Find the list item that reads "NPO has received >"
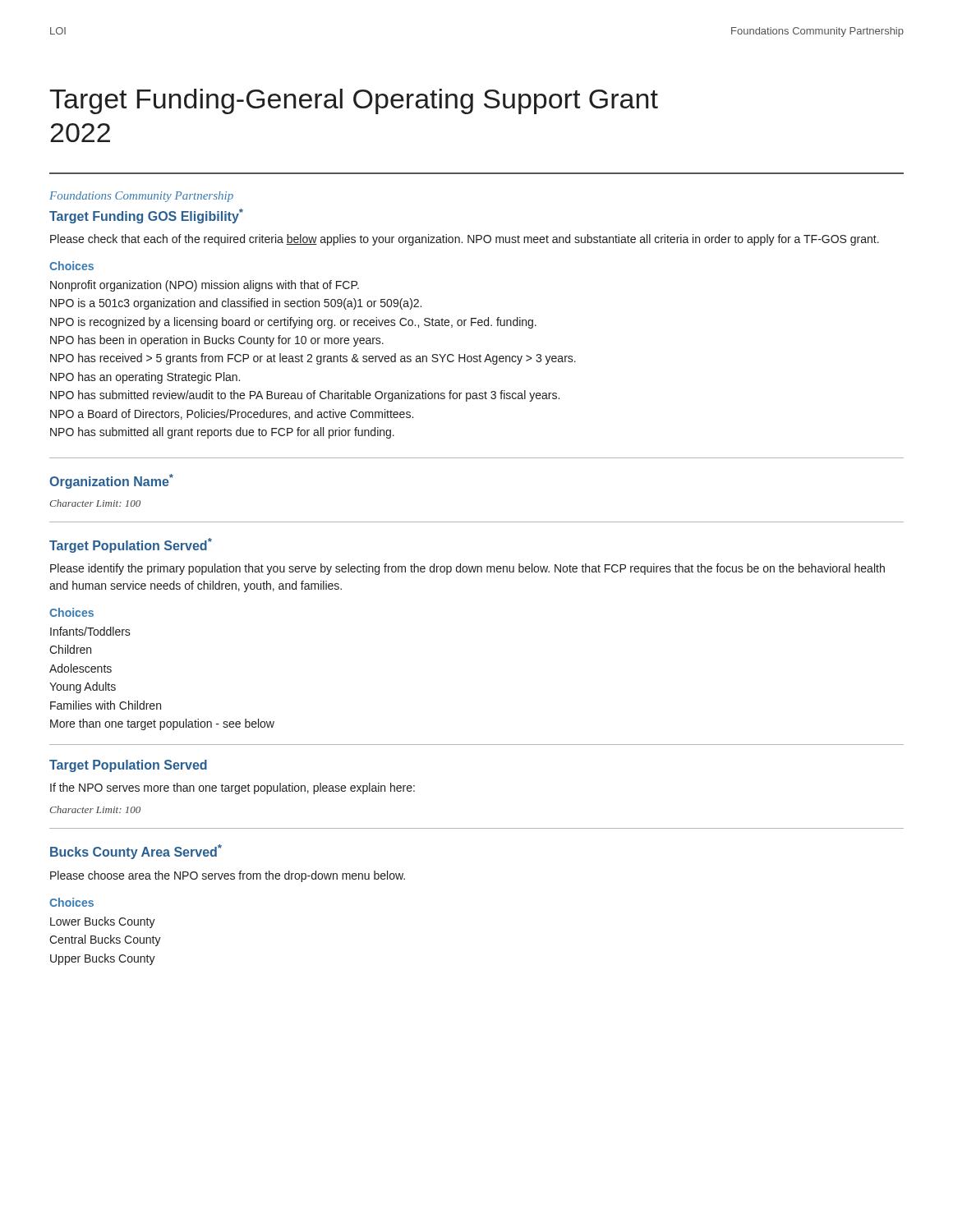The image size is (953, 1232). (x=313, y=359)
